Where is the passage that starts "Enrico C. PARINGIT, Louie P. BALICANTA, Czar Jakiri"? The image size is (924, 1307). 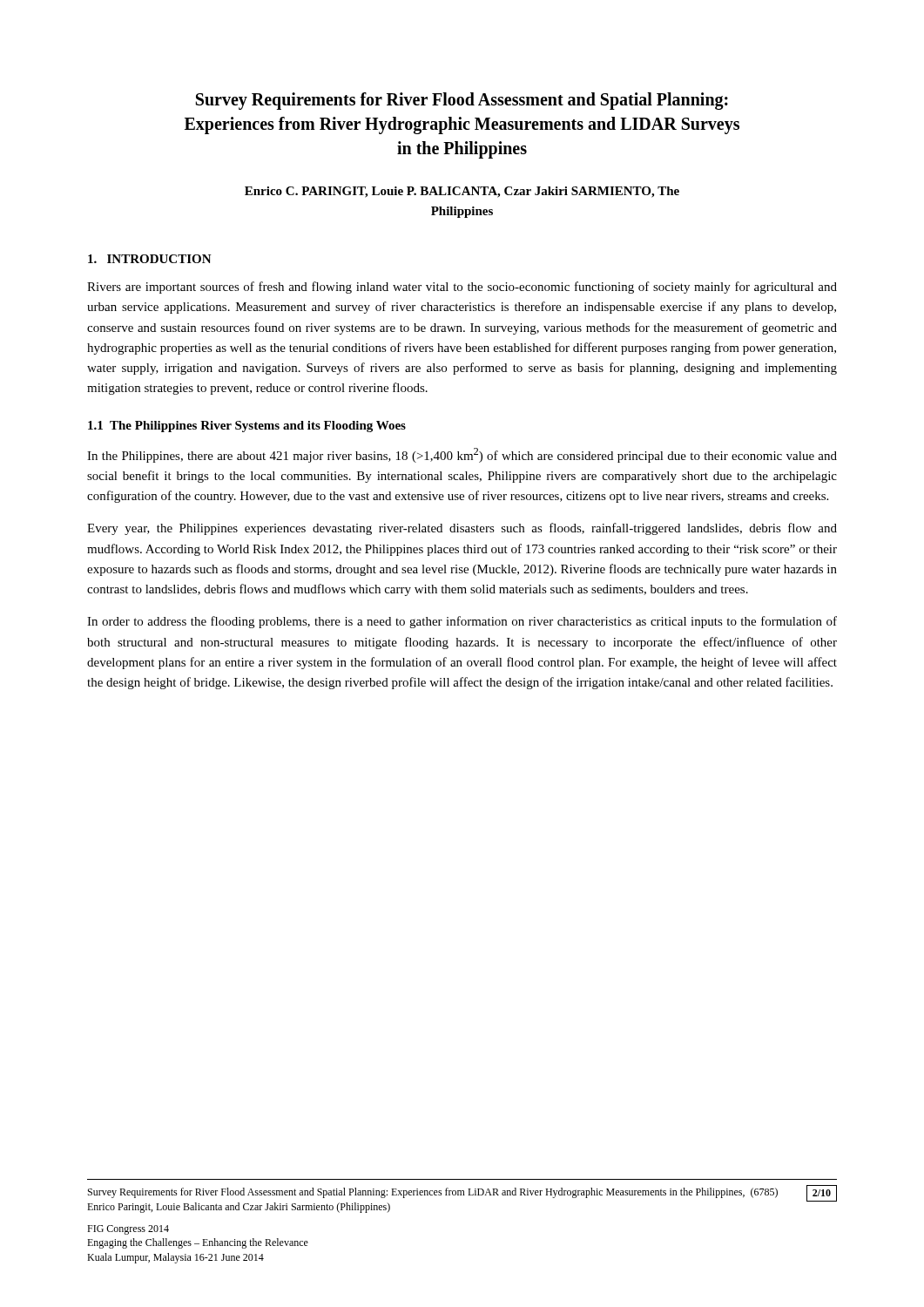462,201
